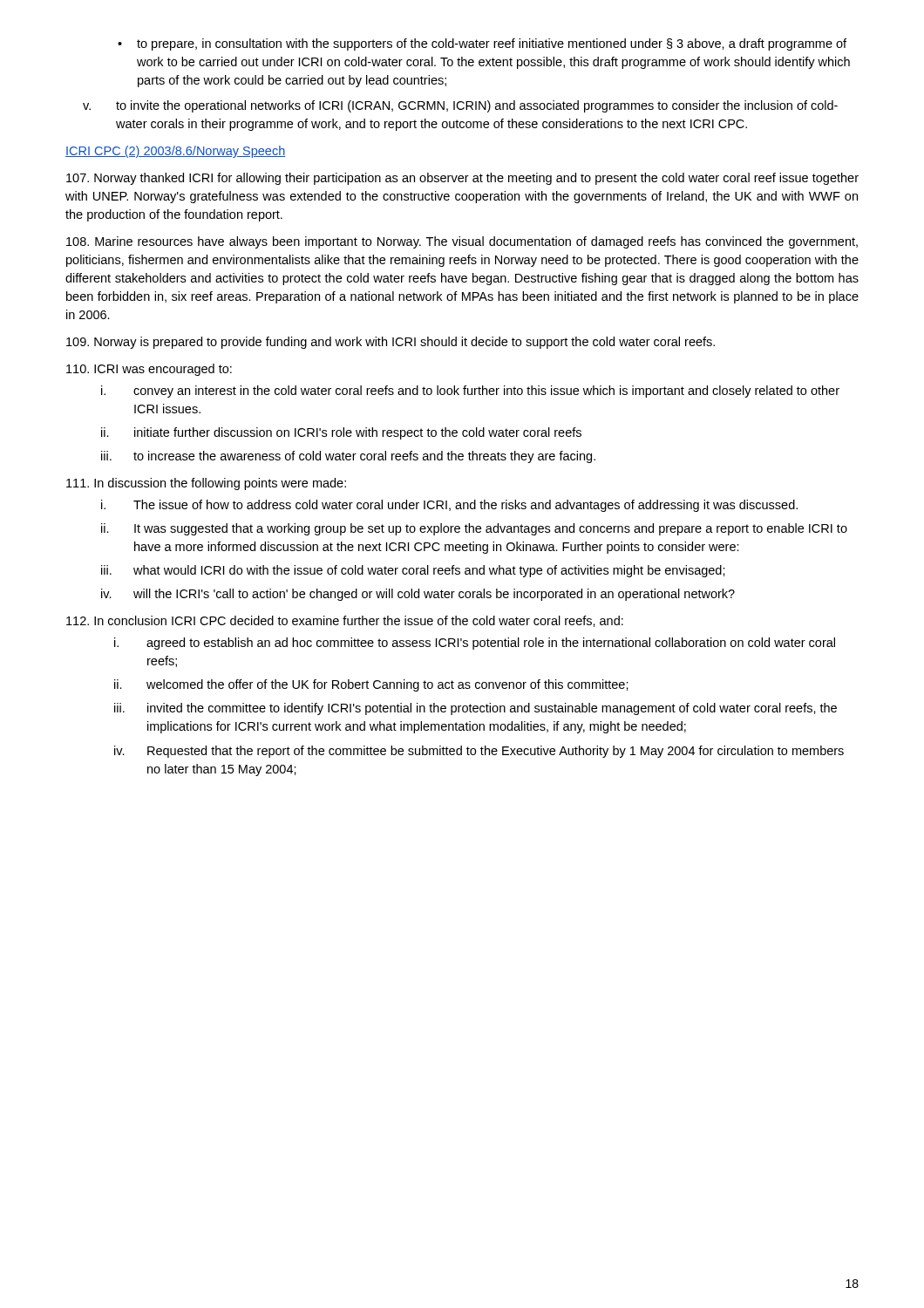The image size is (924, 1308).
Task: Find the text block starting "Norway is prepared to provide"
Action: [x=462, y=342]
